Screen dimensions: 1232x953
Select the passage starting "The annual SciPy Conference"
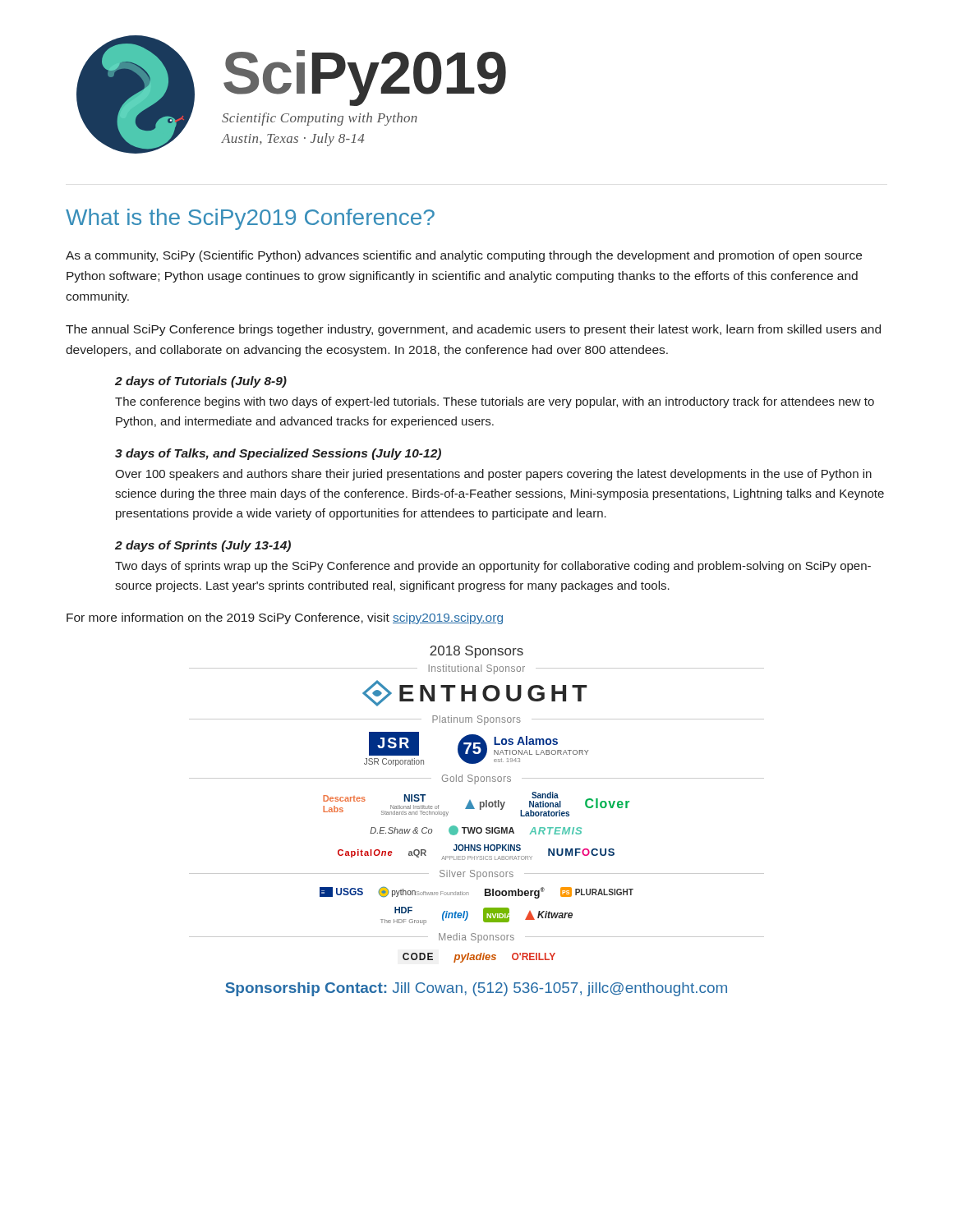click(x=474, y=339)
